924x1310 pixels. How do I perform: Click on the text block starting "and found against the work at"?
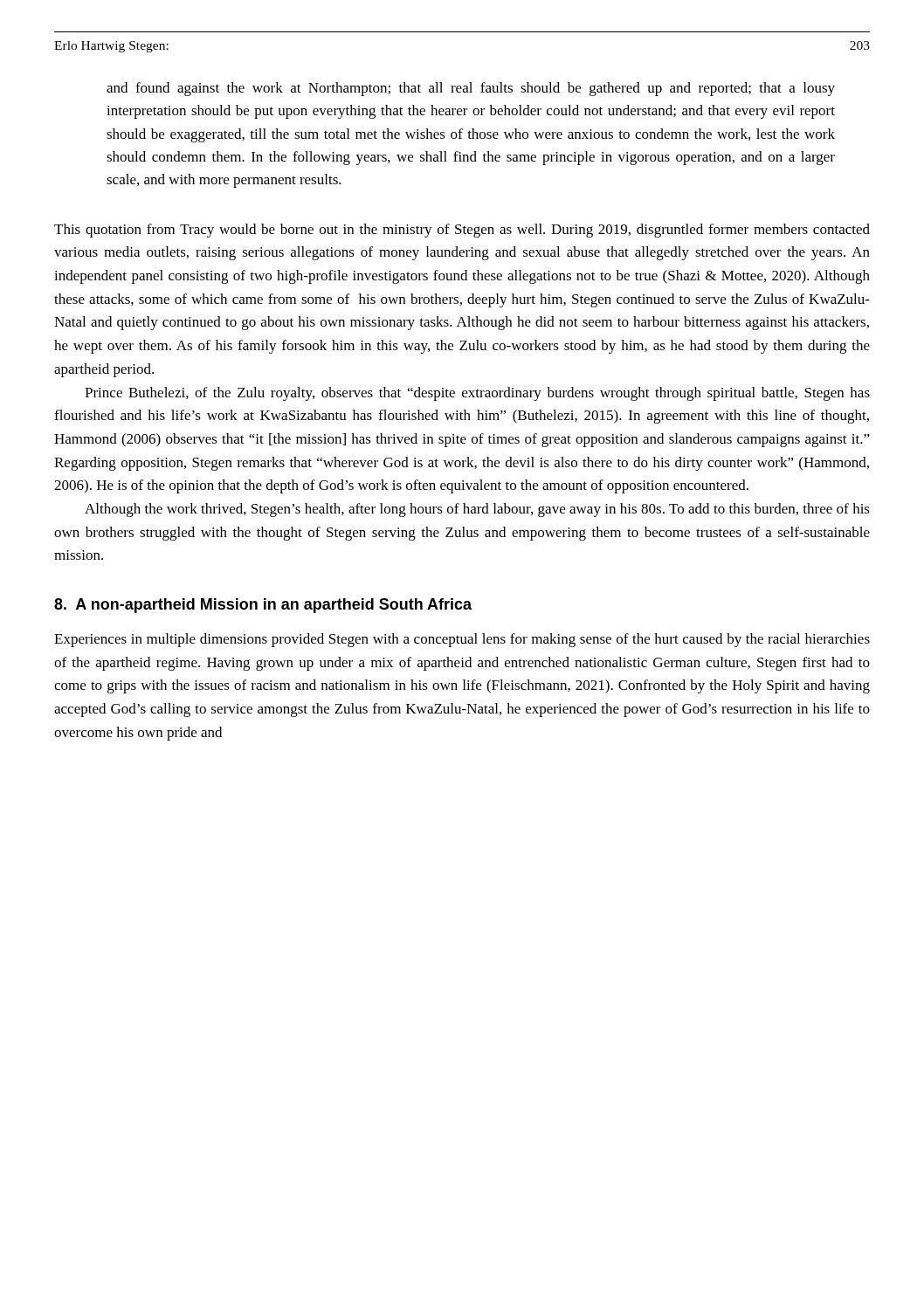pos(471,134)
